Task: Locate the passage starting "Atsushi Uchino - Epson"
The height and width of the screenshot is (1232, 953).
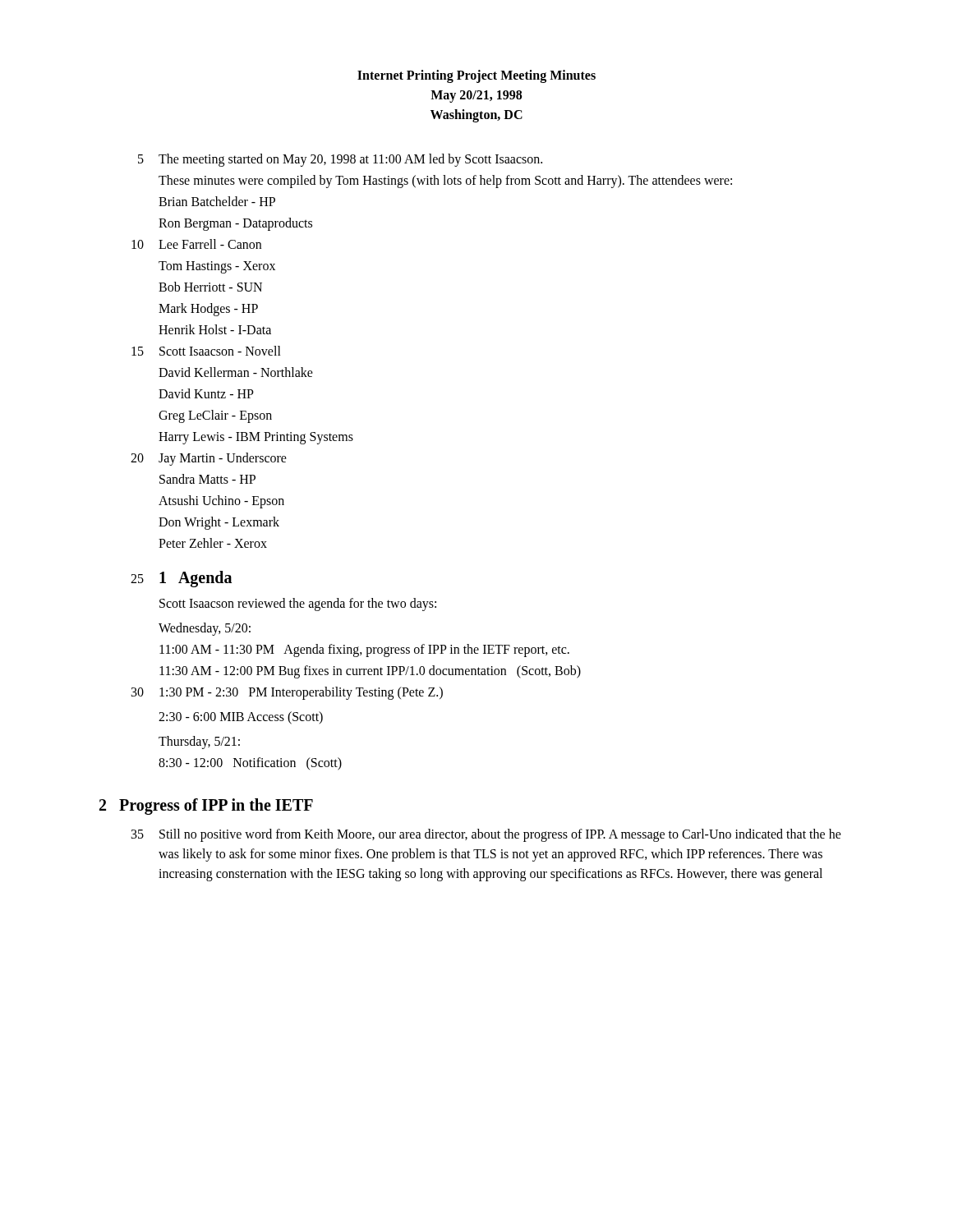Action: tap(221, 502)
